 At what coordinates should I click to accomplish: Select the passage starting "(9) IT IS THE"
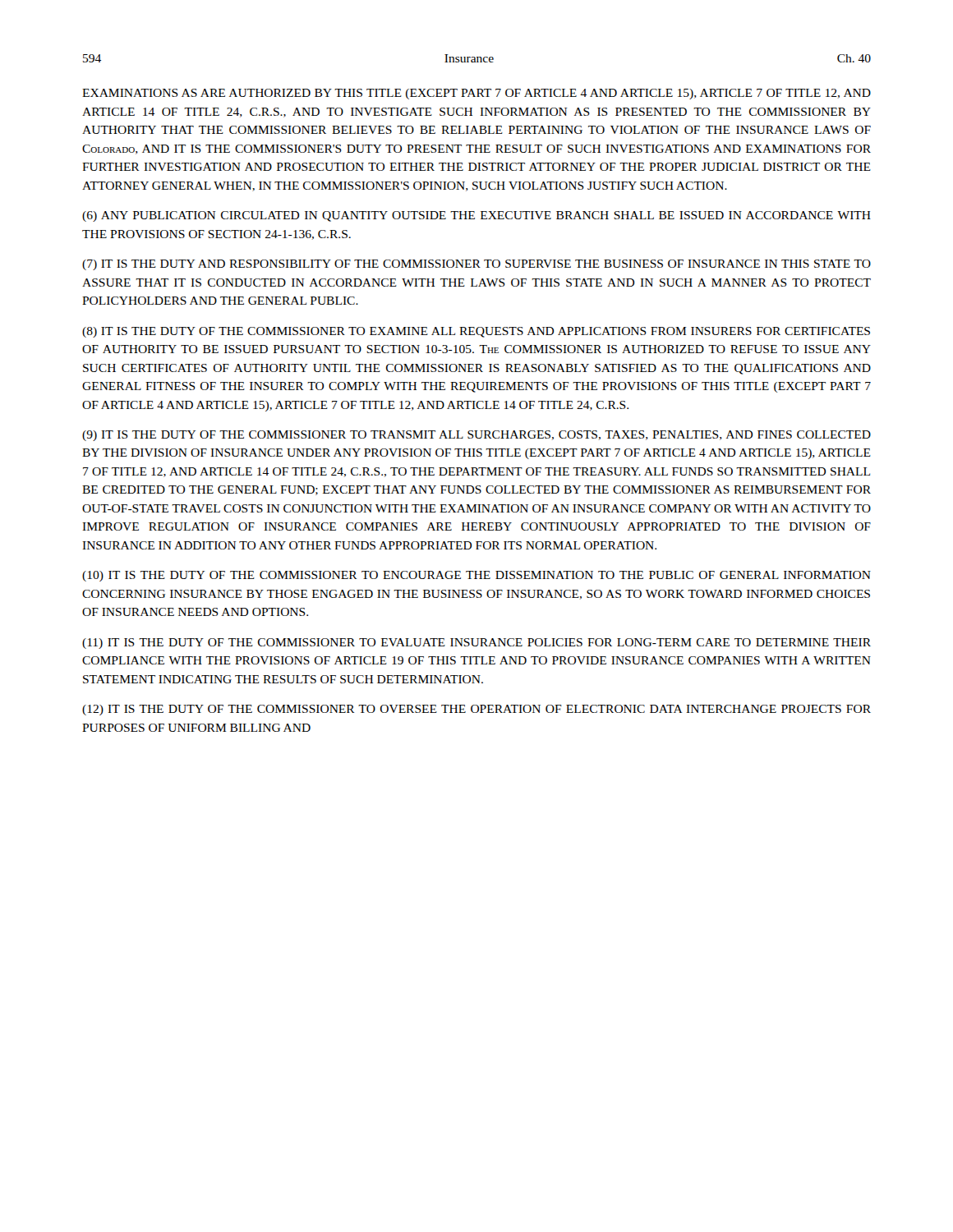pyautogui.click(x=476, y=489)
